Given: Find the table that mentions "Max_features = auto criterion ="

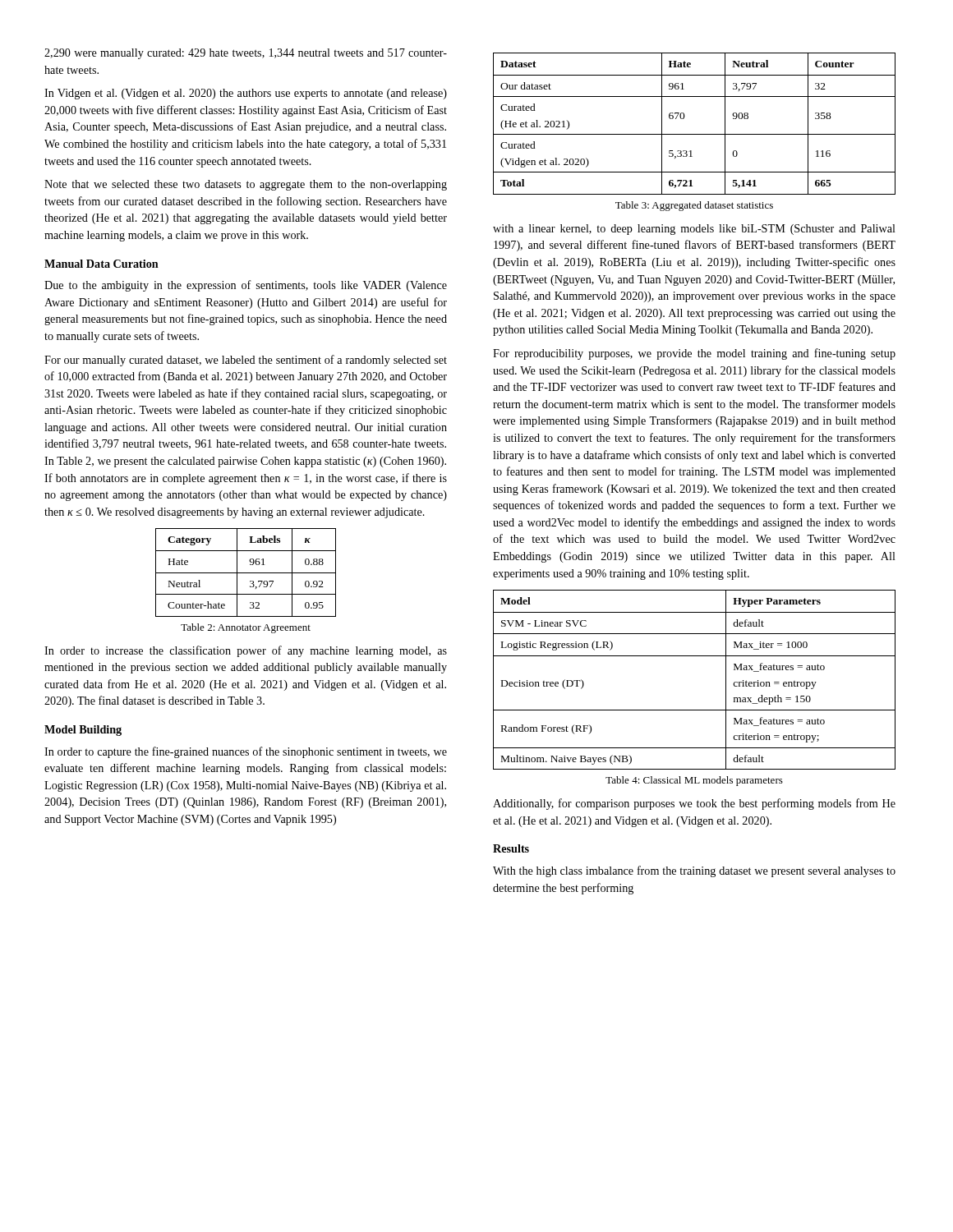Looking at the screenshot, I should click(x=694, y=680).
